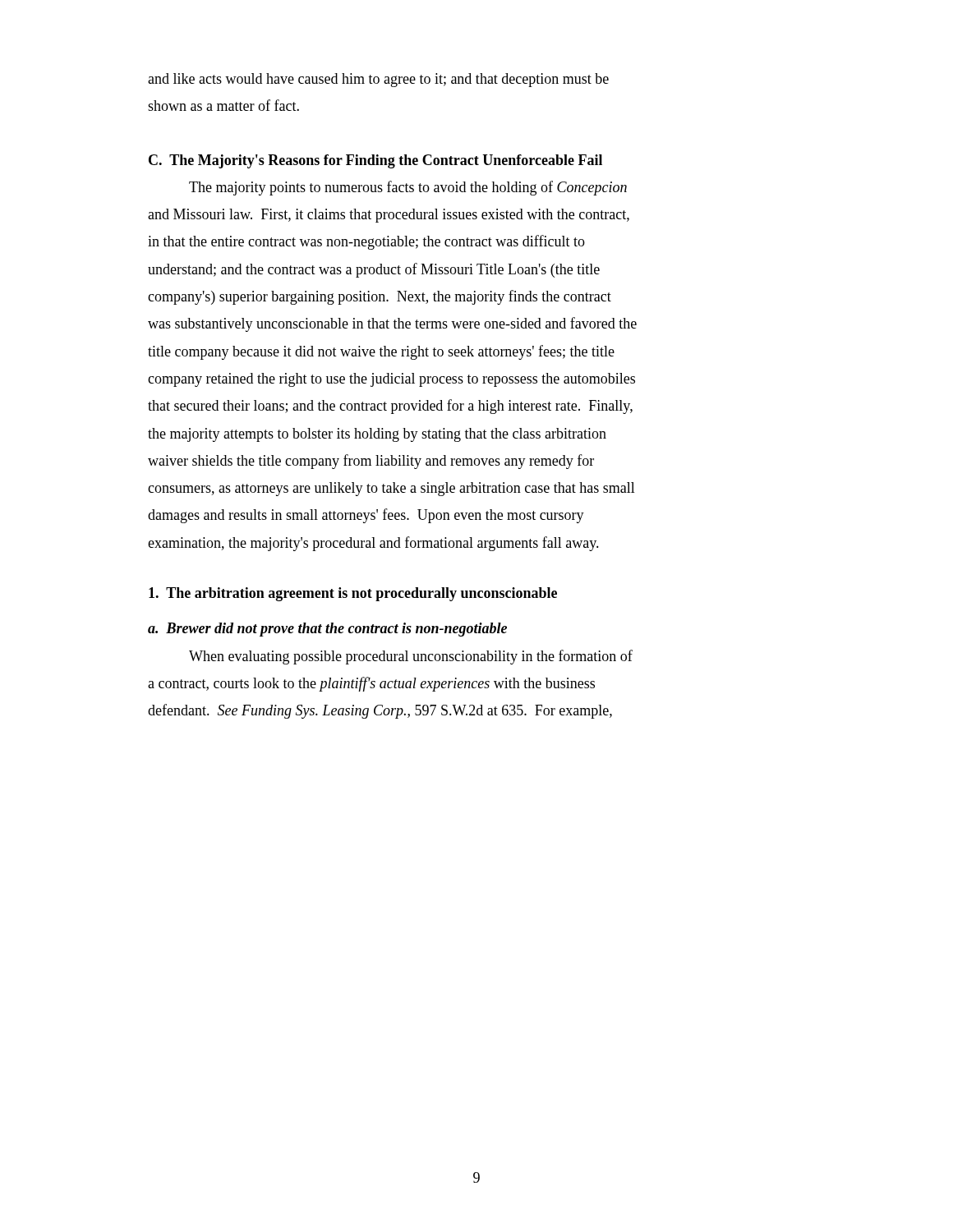Image resolution: width=953 pixels, height=1232 pixels.
Task: Select the element starting "The majority points to"
Action: pyautogui.click(x=476, y=365)
